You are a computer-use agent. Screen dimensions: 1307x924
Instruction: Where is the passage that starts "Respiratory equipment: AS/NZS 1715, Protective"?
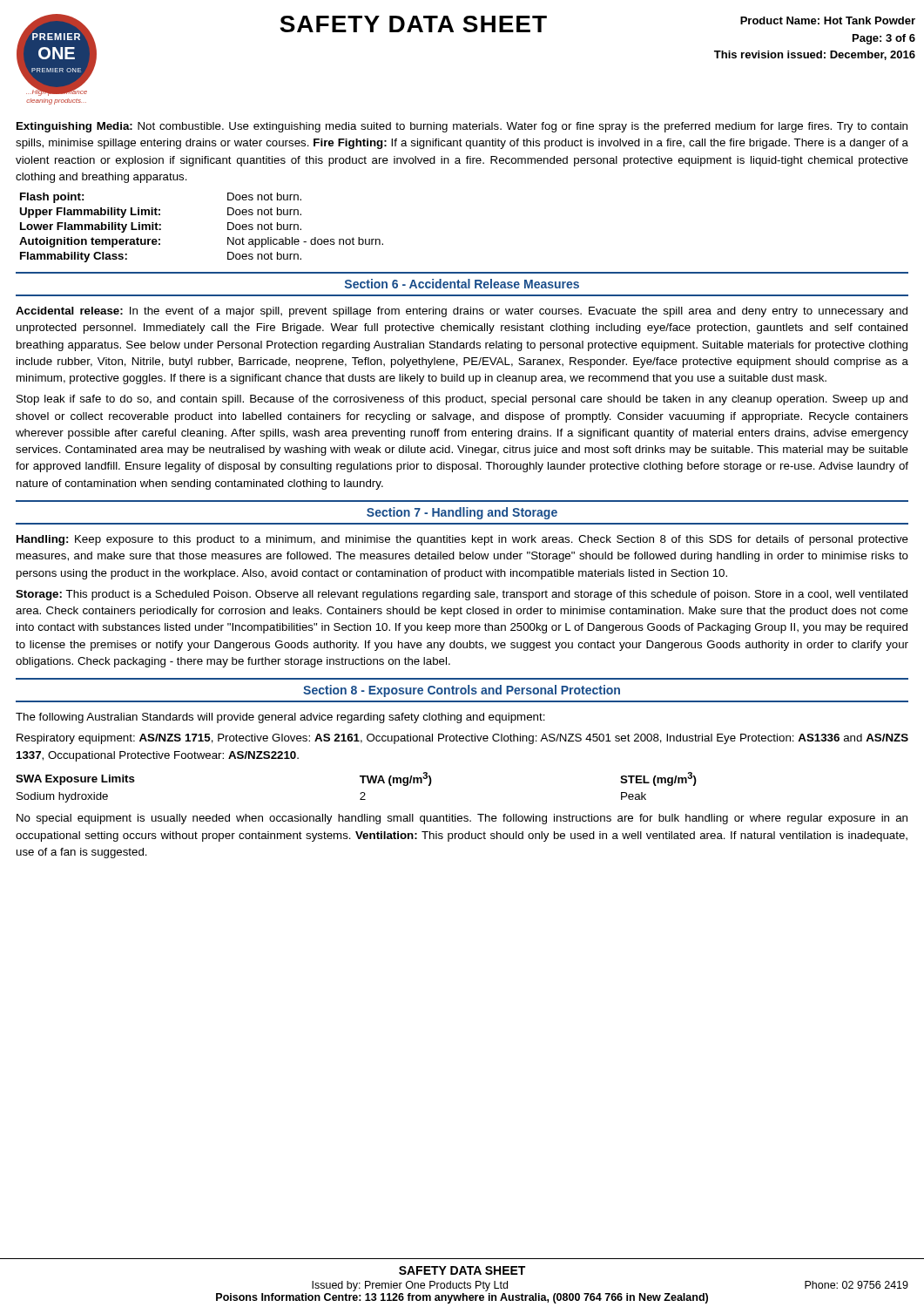[x=462, y=746]
